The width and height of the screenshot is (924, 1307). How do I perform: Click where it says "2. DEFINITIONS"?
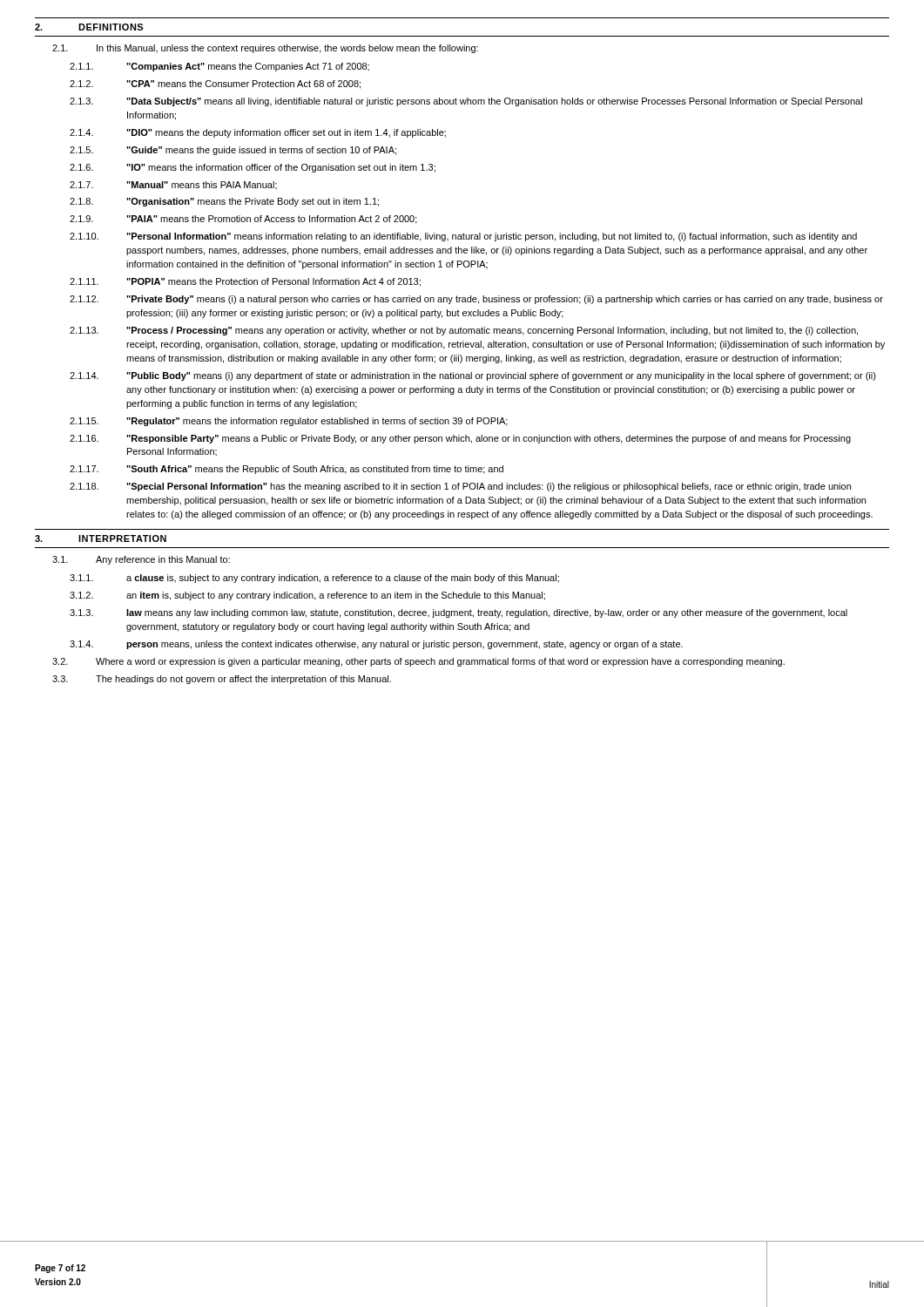89,27
